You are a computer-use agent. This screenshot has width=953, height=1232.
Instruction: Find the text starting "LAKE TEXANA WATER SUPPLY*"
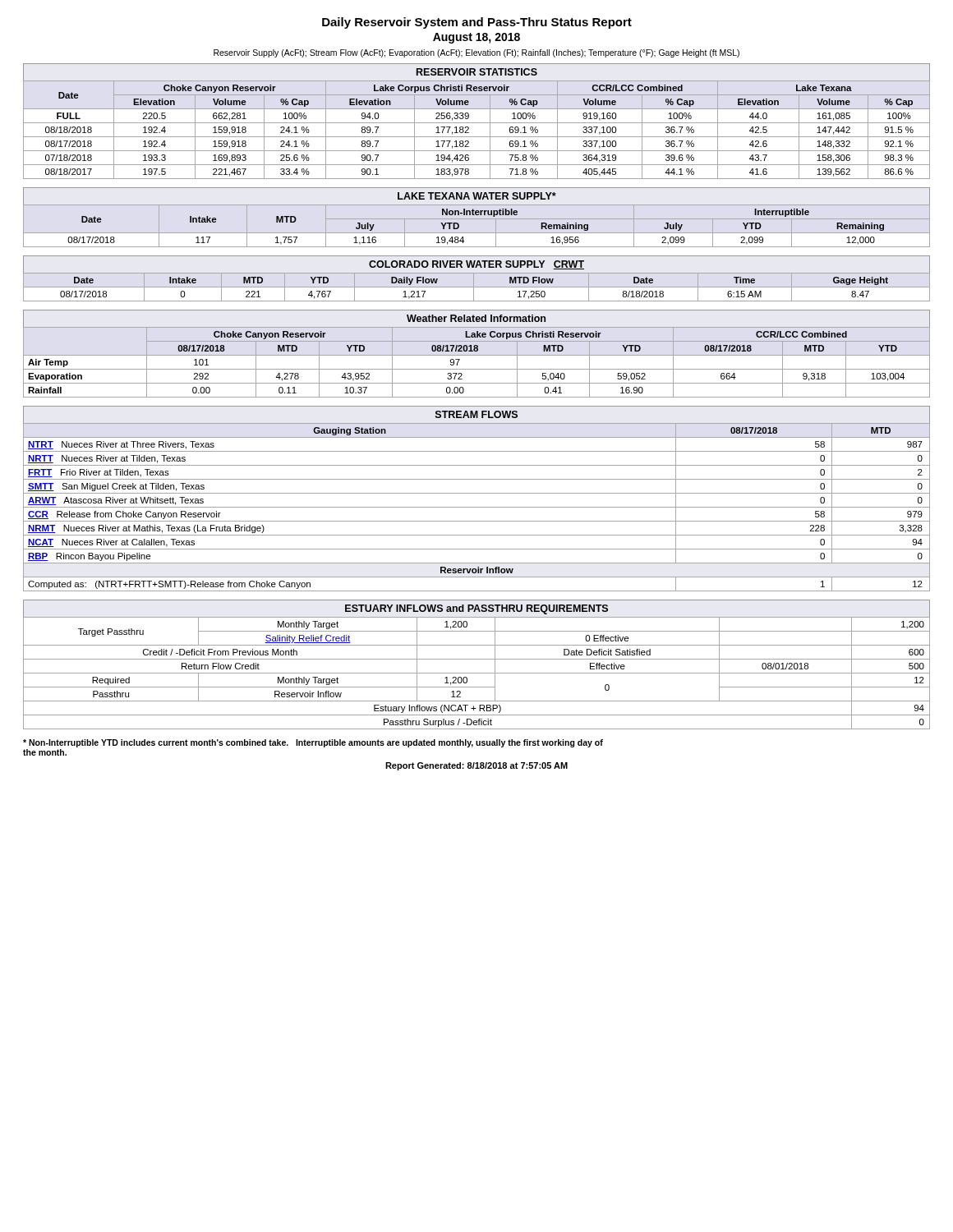pos(476,196)
